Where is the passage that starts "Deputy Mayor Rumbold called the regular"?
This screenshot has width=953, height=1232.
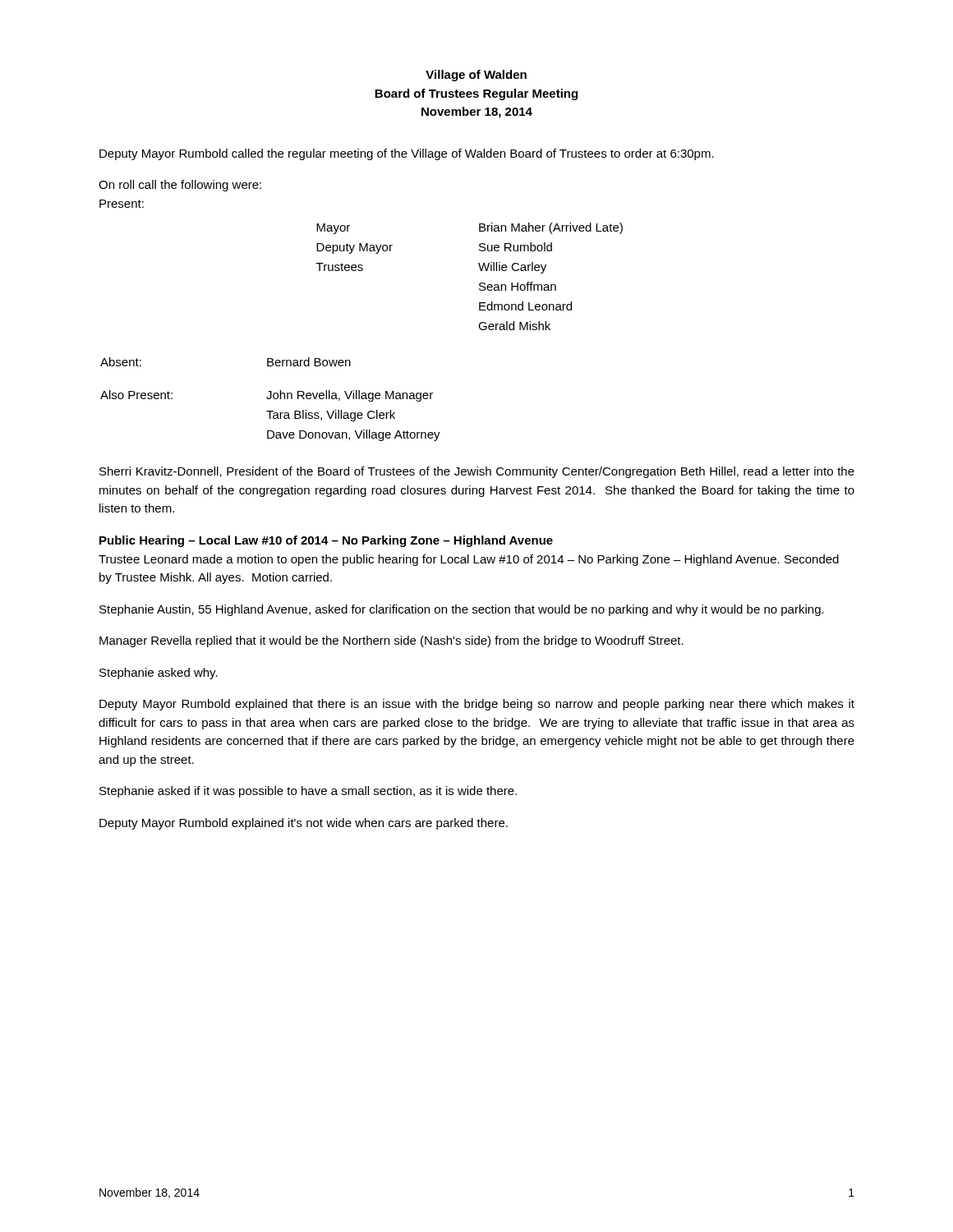(x=406, y=153)
